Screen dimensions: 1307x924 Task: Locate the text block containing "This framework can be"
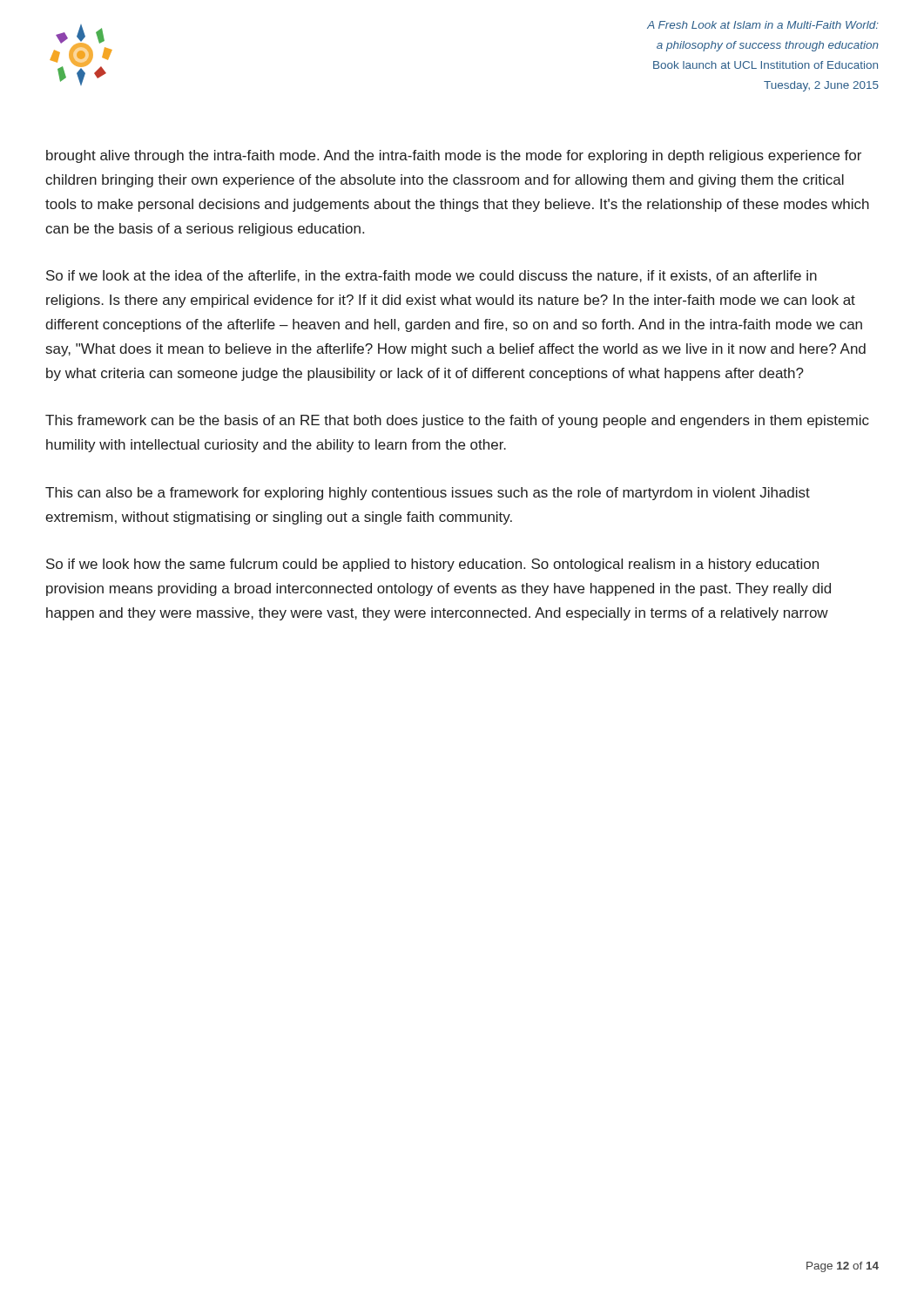pyautogui.click(x=462, y=433)
